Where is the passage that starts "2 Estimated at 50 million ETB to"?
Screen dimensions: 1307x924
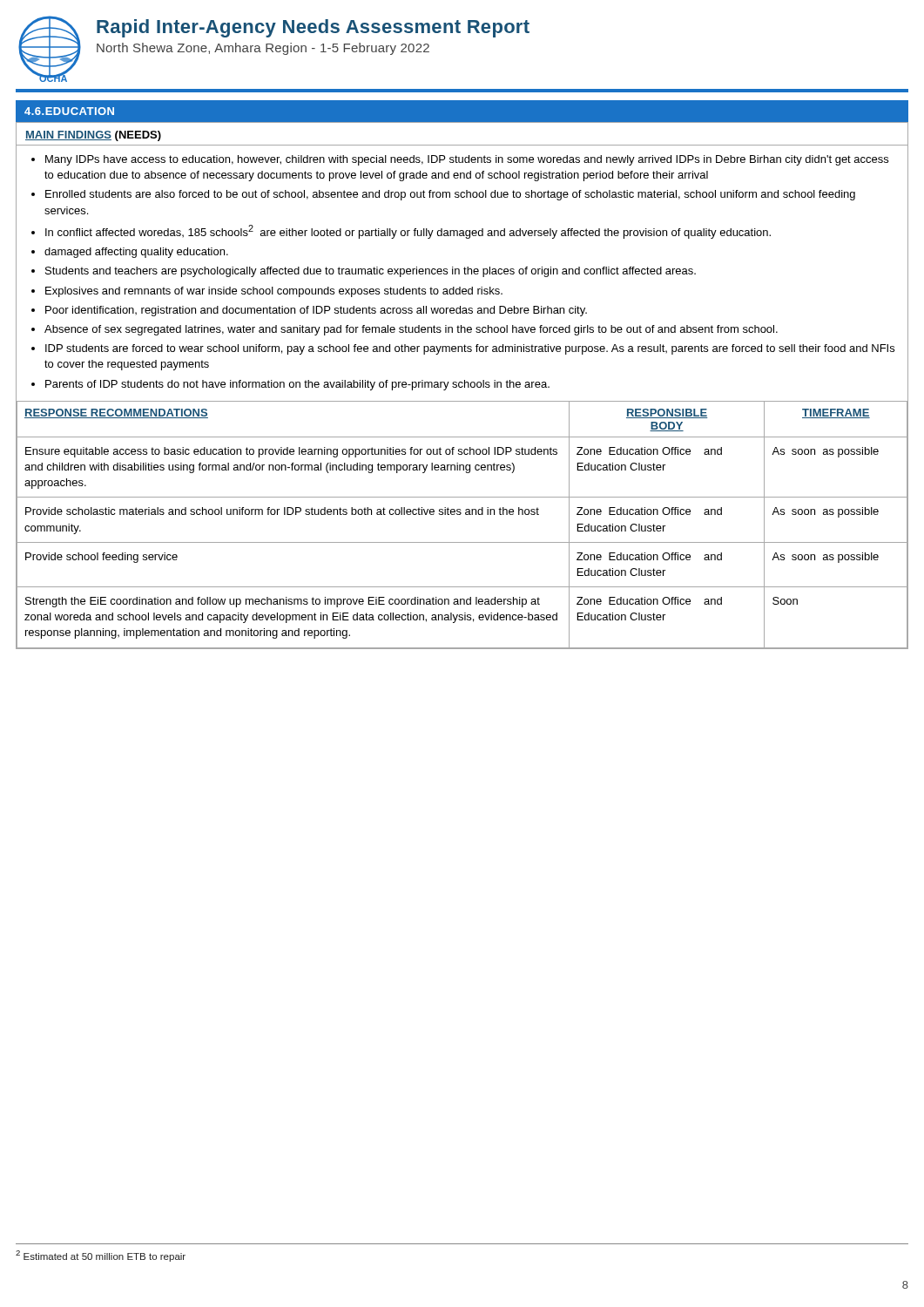click(x=101, y=1255)
